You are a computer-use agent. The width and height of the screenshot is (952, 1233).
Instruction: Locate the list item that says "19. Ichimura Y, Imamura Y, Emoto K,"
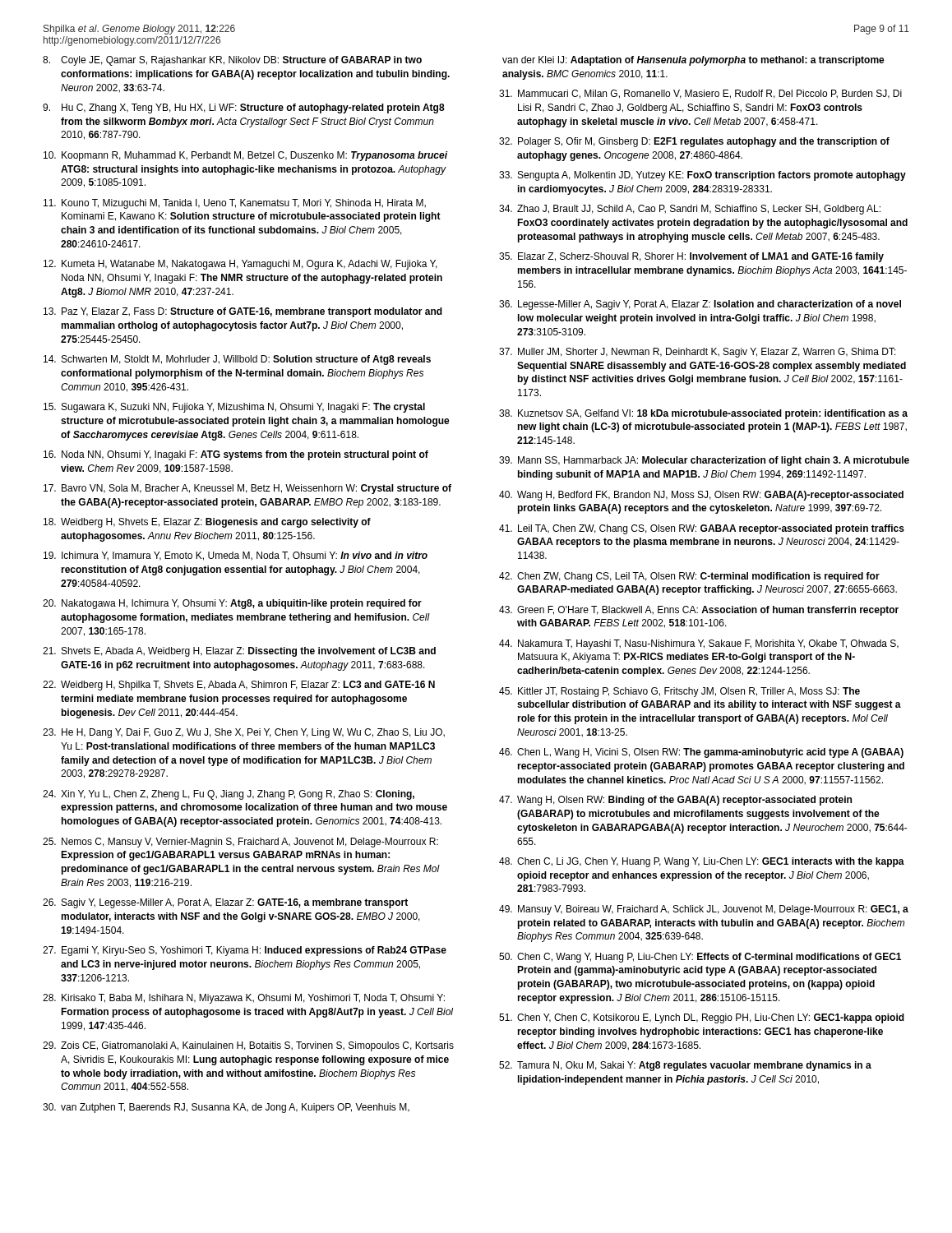coord(248,570)
